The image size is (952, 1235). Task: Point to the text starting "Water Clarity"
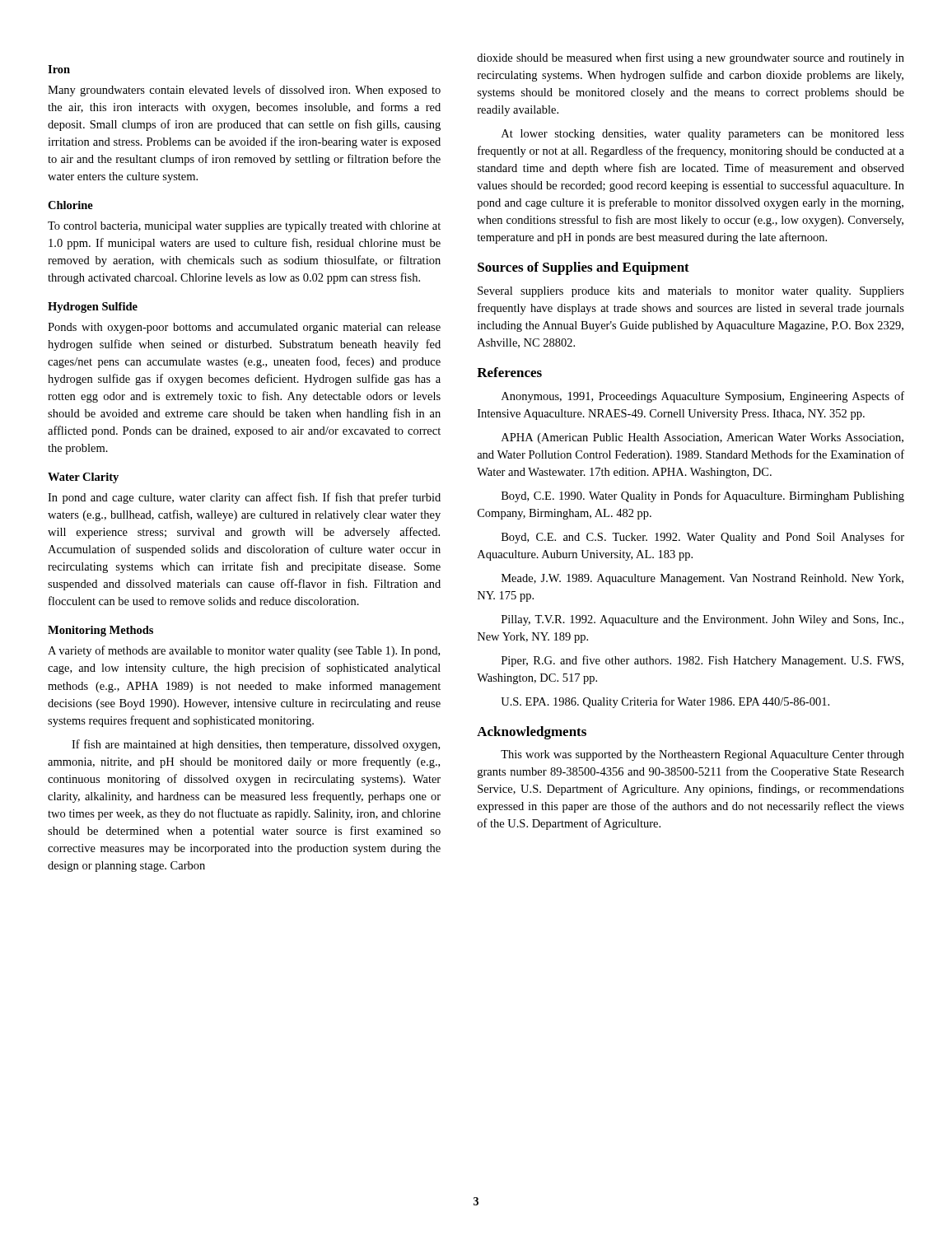83,477
